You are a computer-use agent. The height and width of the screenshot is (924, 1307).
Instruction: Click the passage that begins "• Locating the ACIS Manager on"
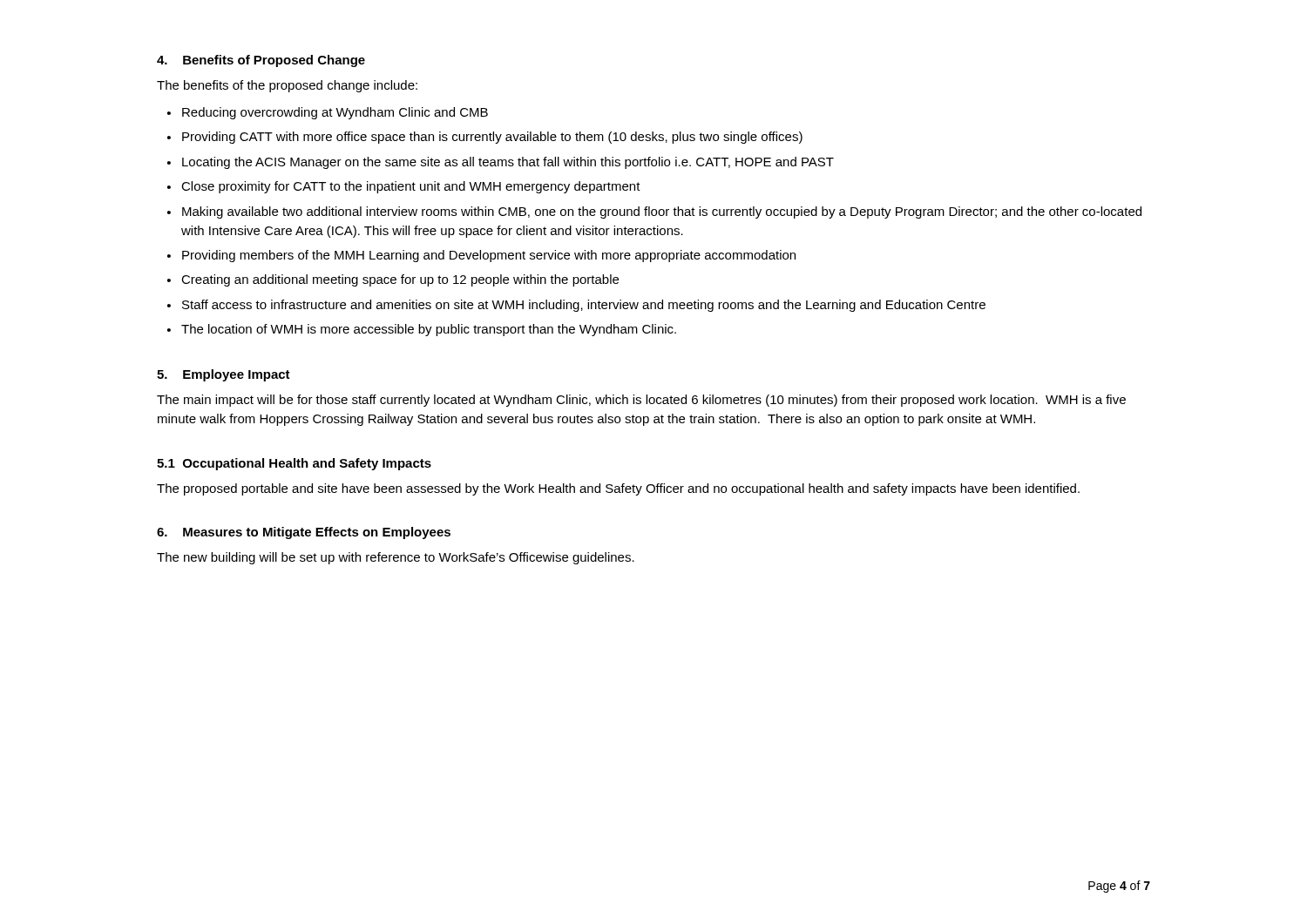click(x=654, y=162)
